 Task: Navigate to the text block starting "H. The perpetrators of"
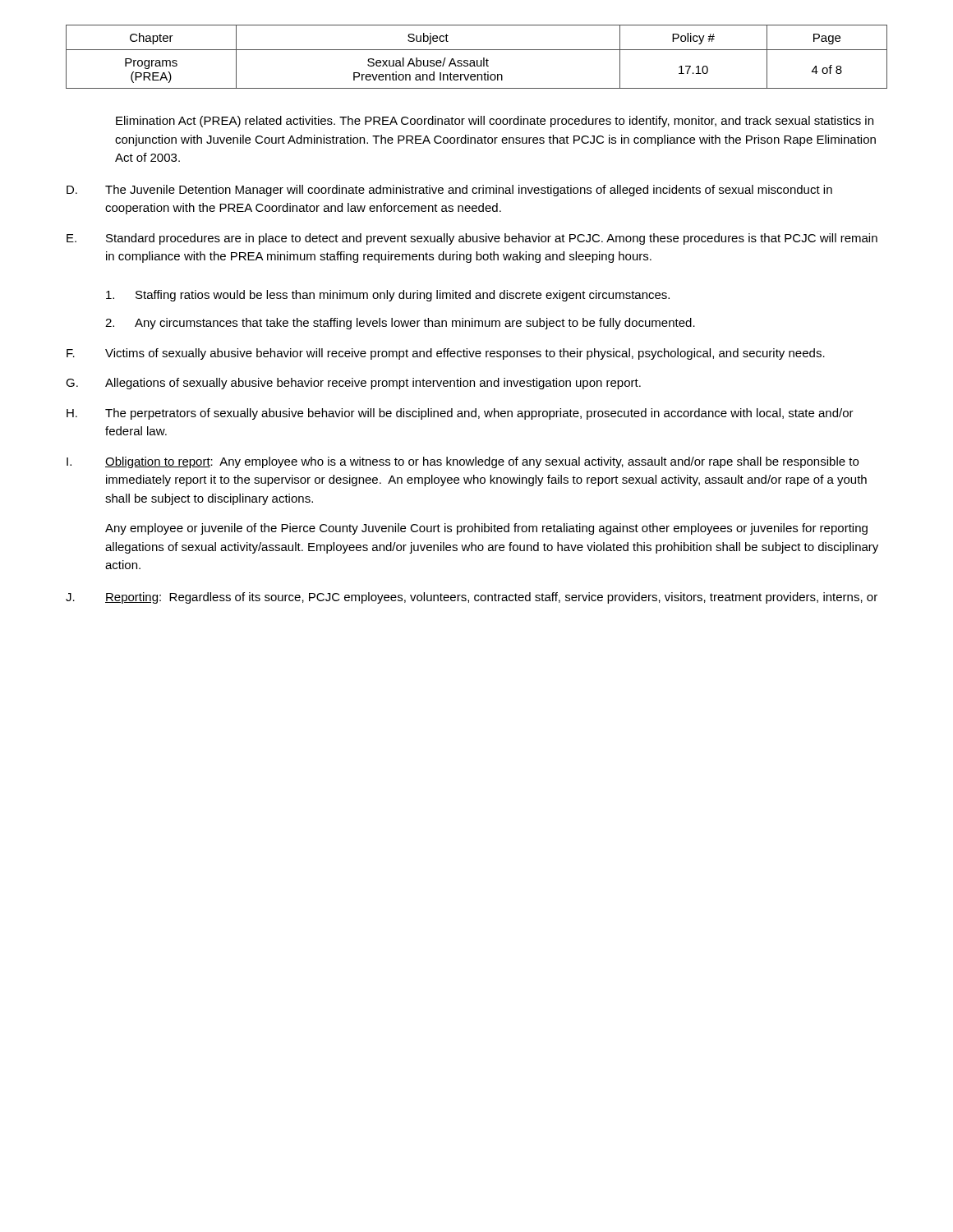[x=476, y=422]
